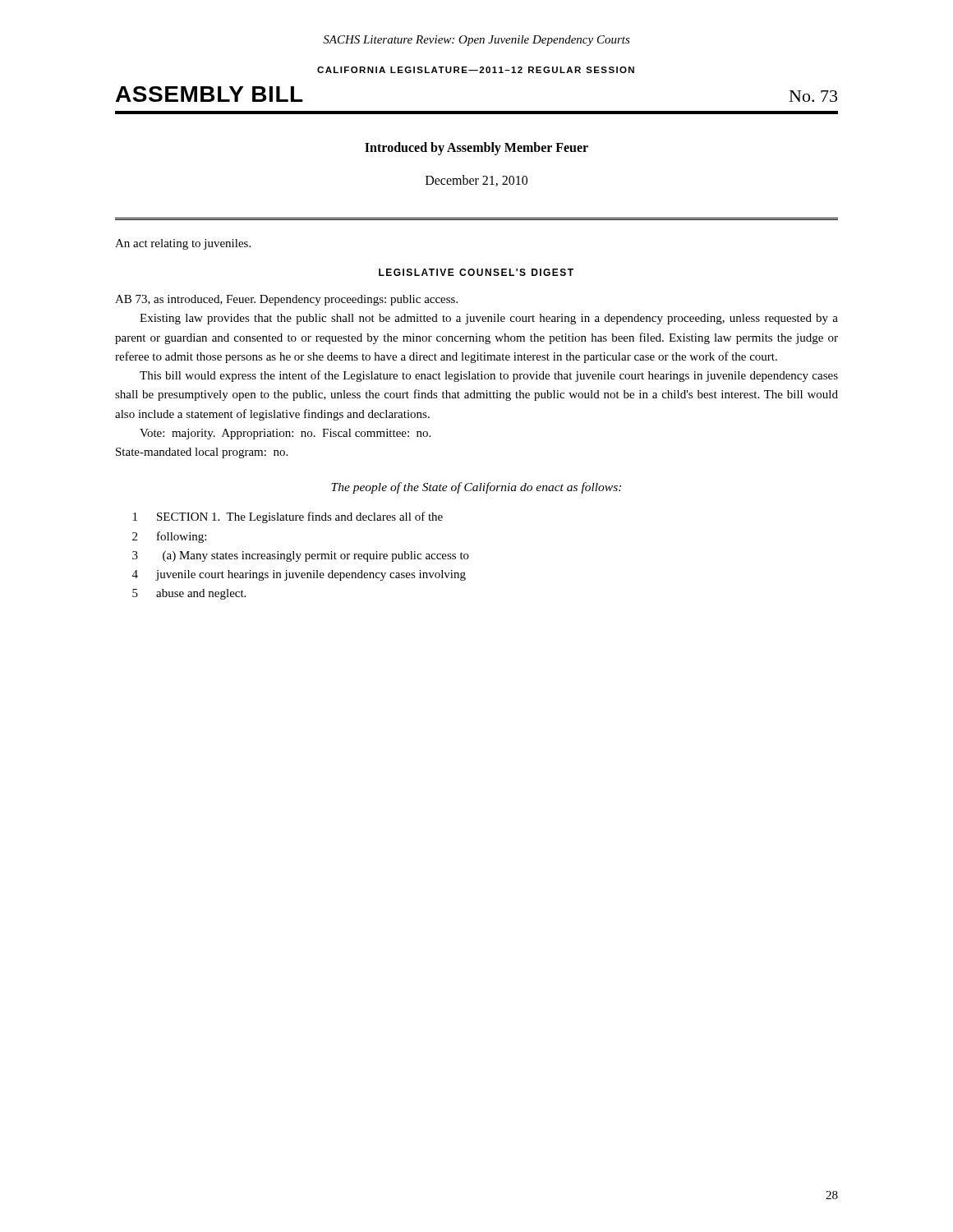Select the text block starting "The people of the State of"

476,487
